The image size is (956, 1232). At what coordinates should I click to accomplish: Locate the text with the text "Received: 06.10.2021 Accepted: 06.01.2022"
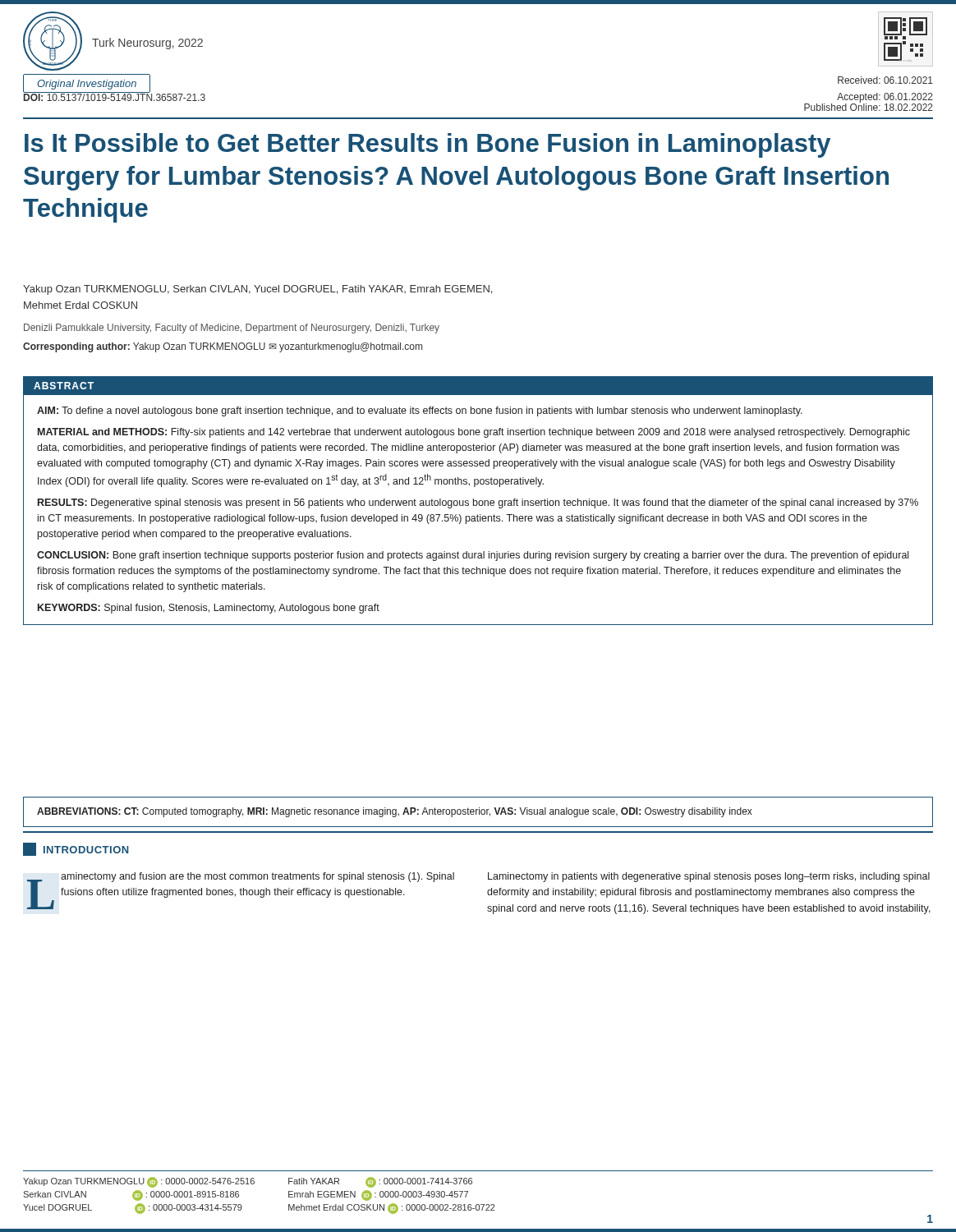click(885, 89)
